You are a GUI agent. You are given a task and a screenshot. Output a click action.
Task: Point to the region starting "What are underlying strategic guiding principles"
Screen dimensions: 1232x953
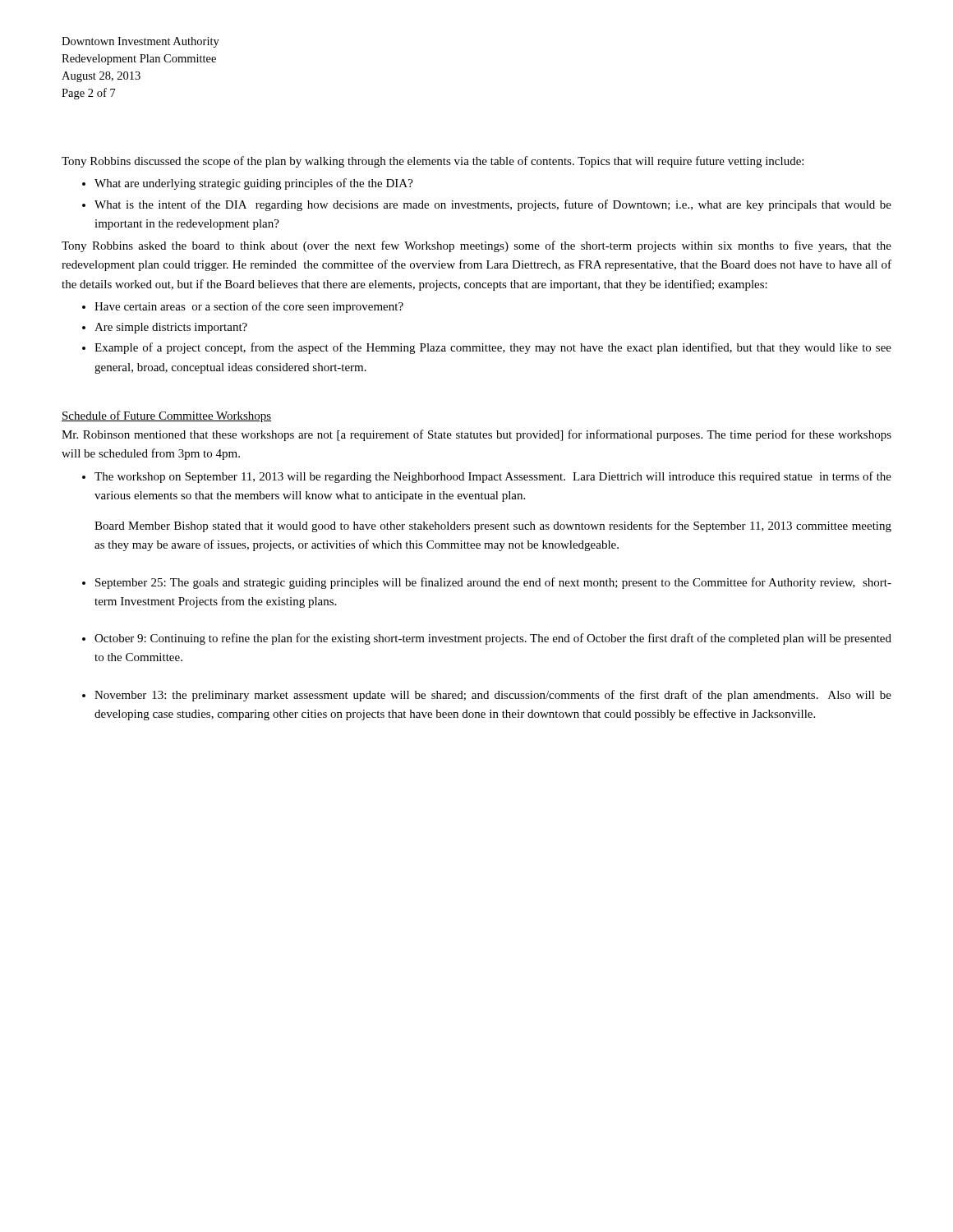(254, 183)
